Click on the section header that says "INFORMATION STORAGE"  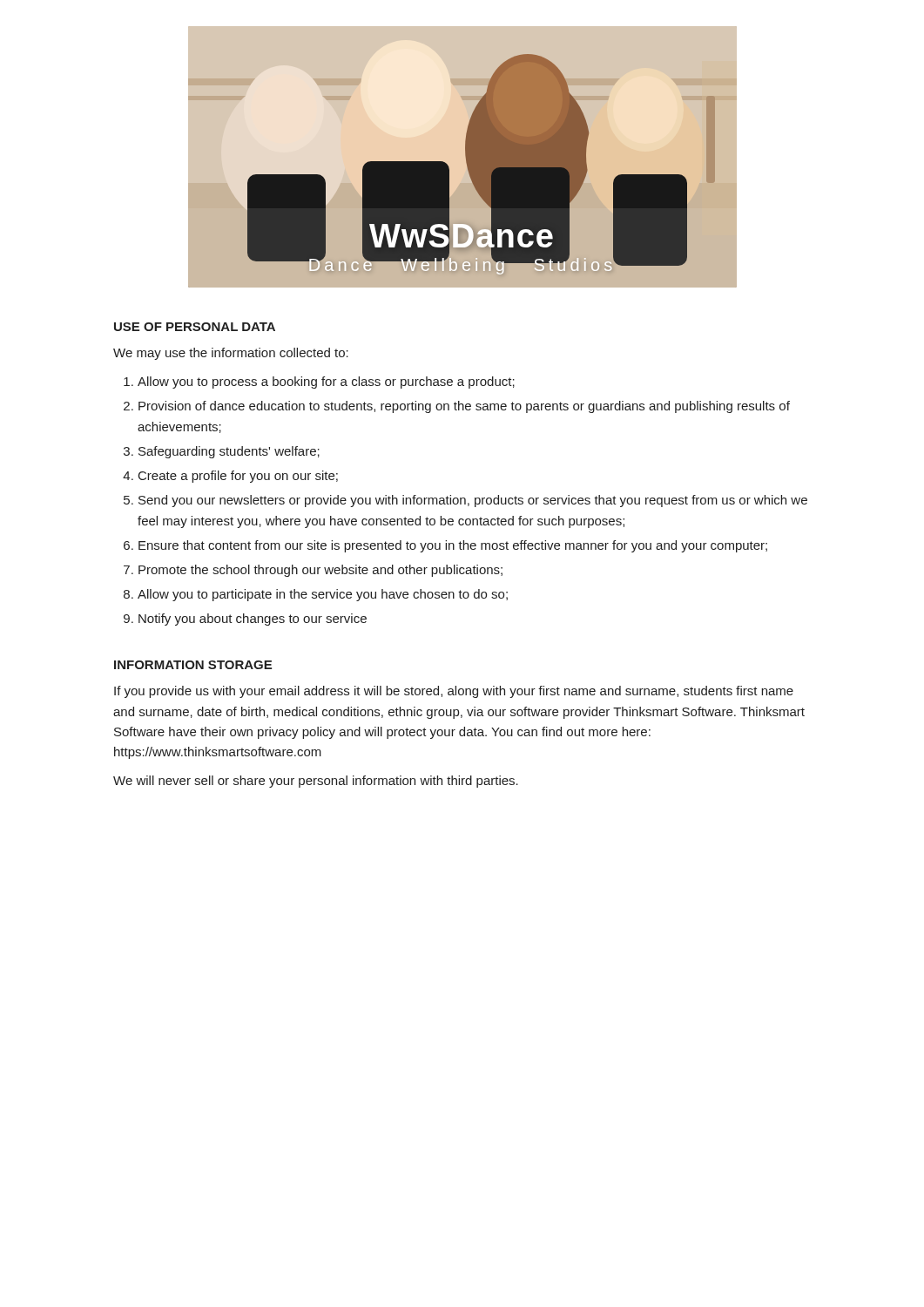pos(193,665)
